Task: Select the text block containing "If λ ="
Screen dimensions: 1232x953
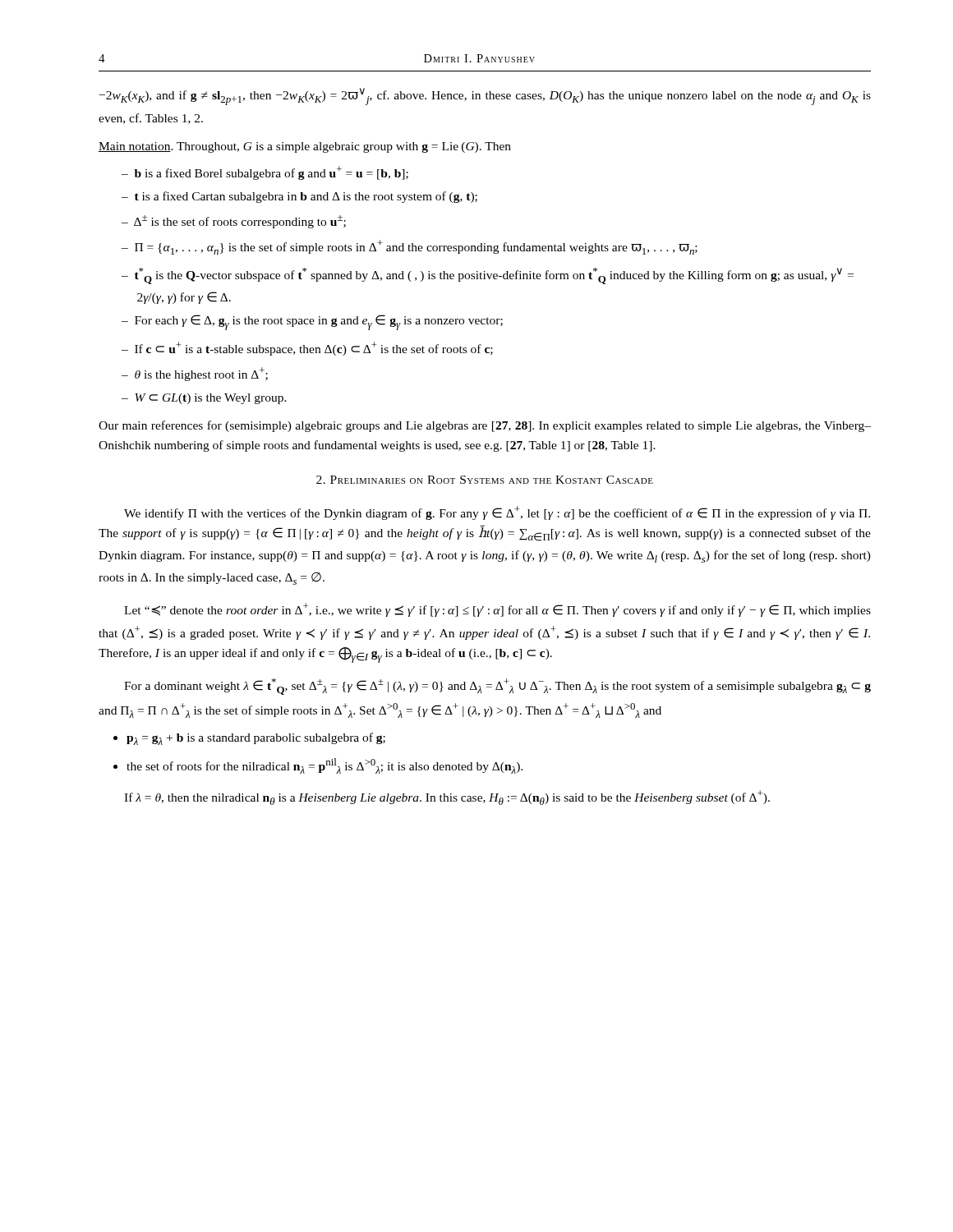Action: tap(485, 797)
